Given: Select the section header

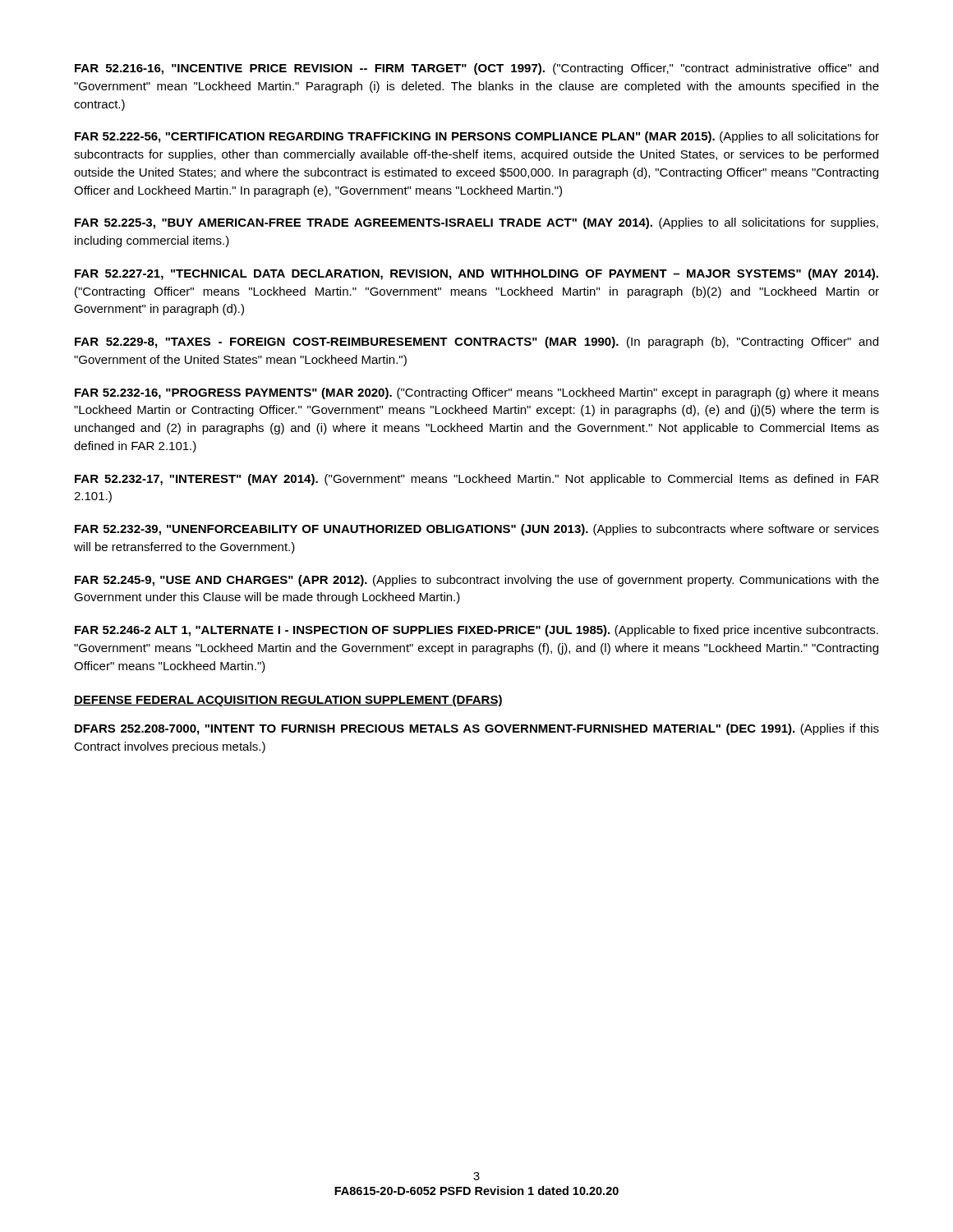Looking at the screenshot, I should point(288,700).
